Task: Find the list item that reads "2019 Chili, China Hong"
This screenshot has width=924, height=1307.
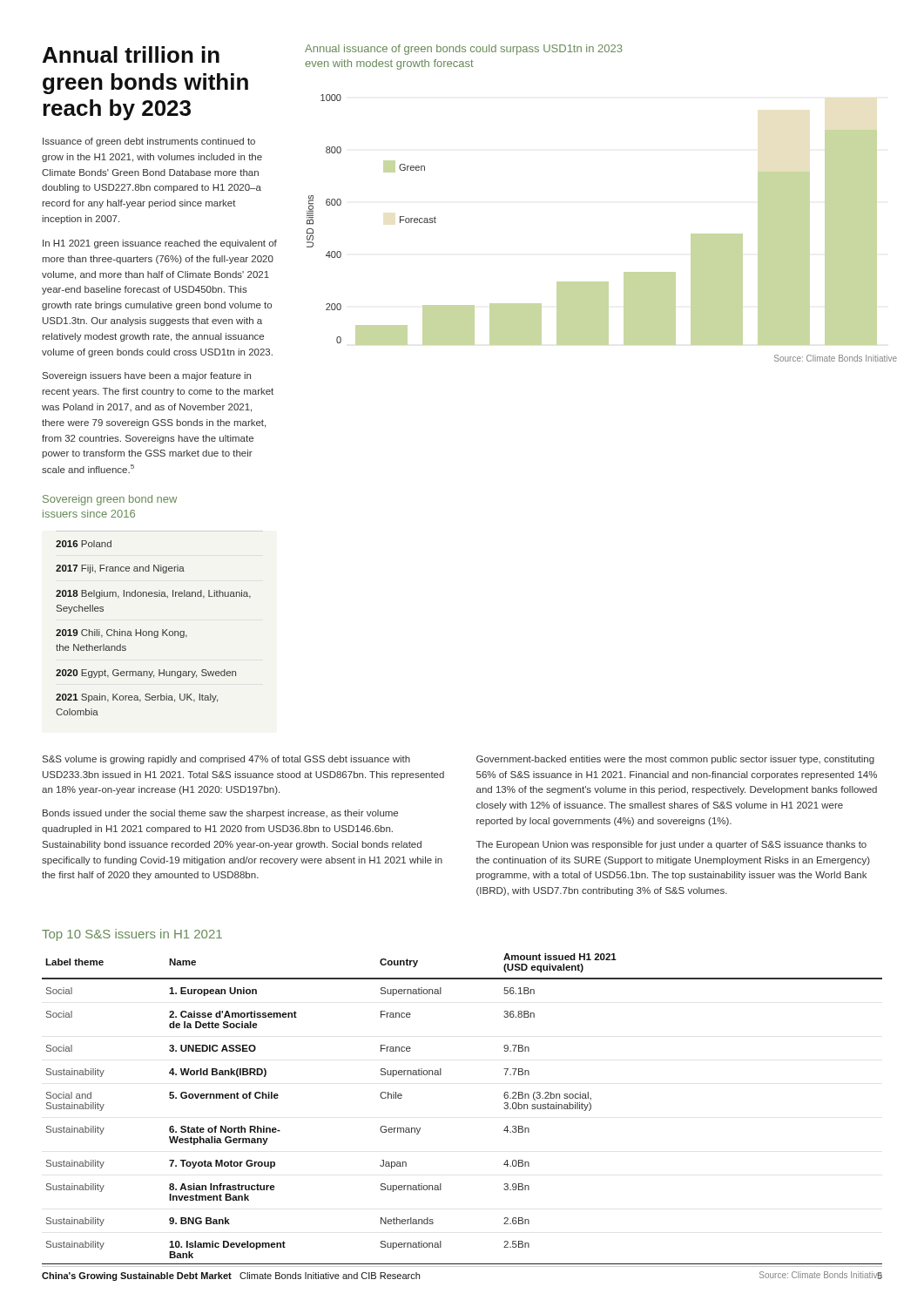Action: [x=122, y=640]
